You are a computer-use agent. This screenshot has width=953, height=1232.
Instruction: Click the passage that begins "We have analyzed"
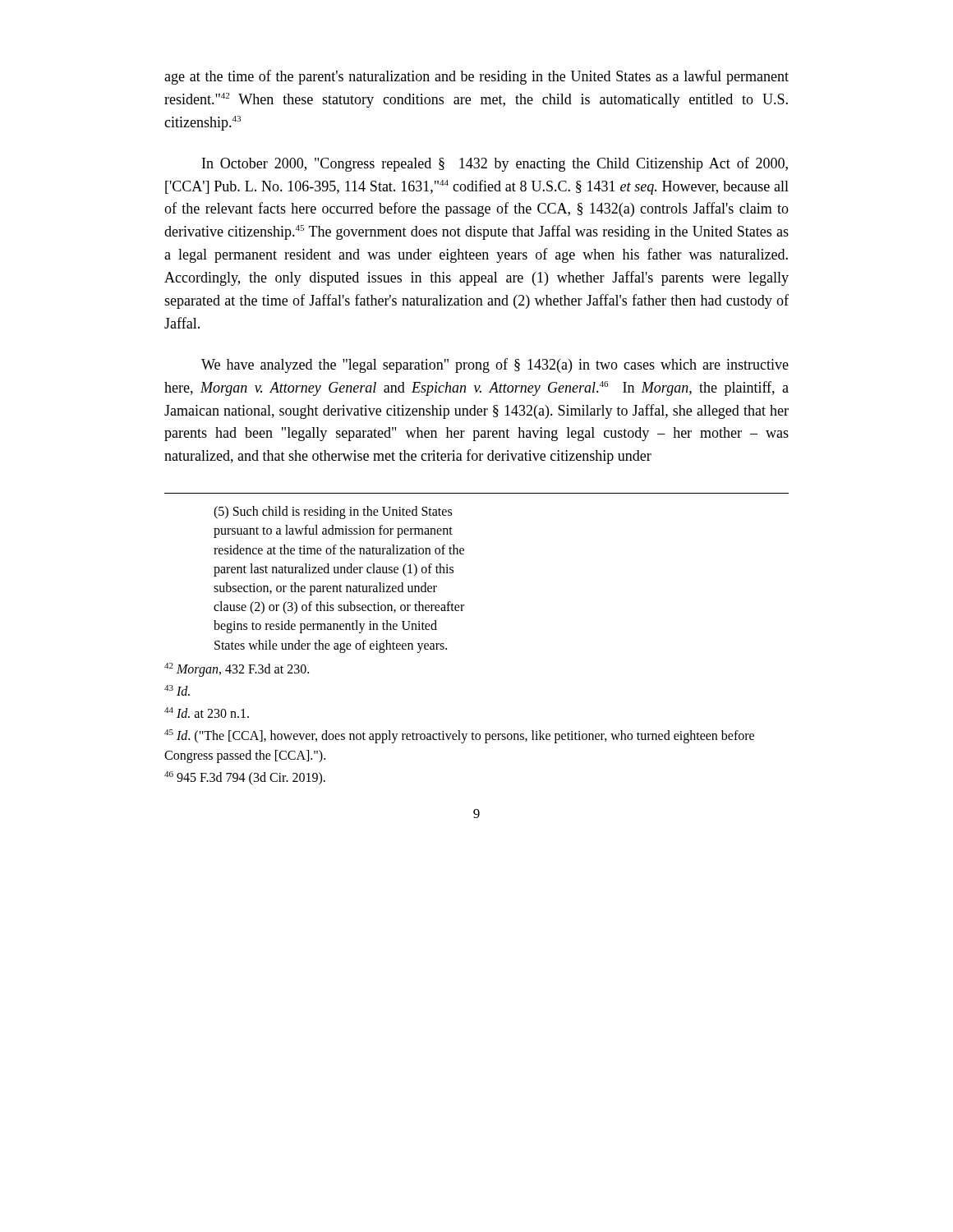(x=476, y=410)
